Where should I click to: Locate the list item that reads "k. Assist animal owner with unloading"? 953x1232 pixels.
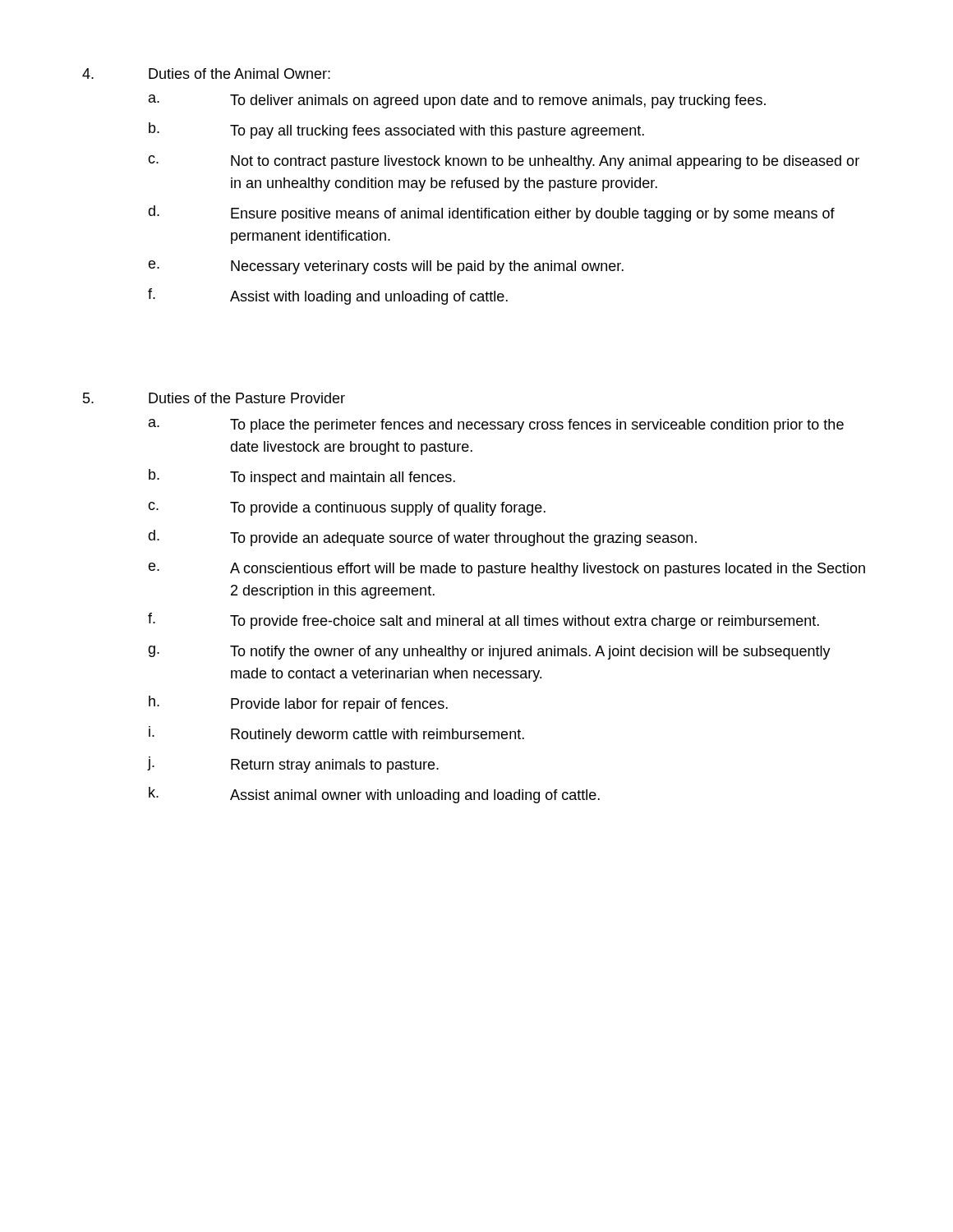tap(509, 796)
